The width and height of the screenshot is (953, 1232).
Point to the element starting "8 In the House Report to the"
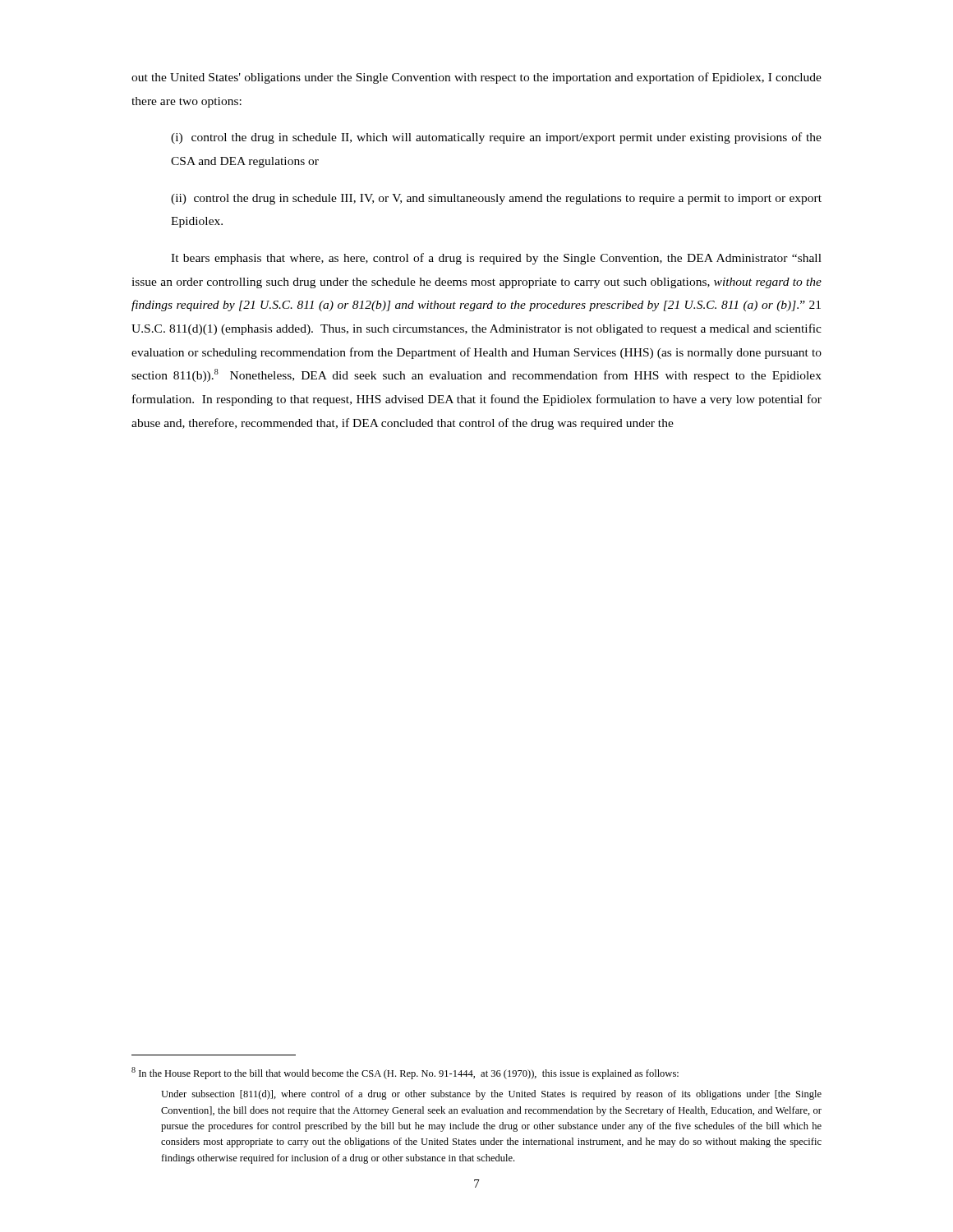coord(405,1072)
